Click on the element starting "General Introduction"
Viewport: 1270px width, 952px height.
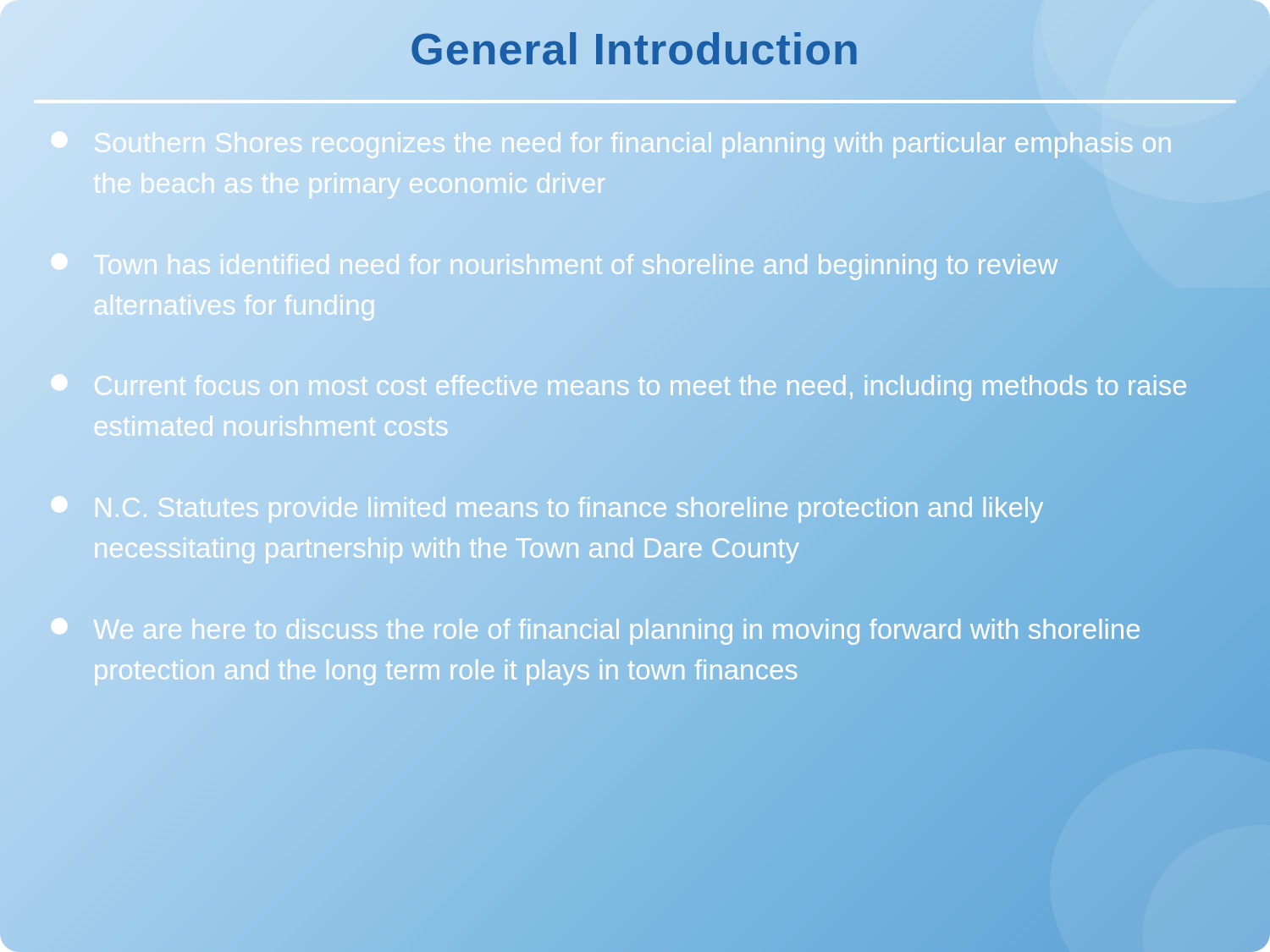pyautogui.click(x=635, y=49)
